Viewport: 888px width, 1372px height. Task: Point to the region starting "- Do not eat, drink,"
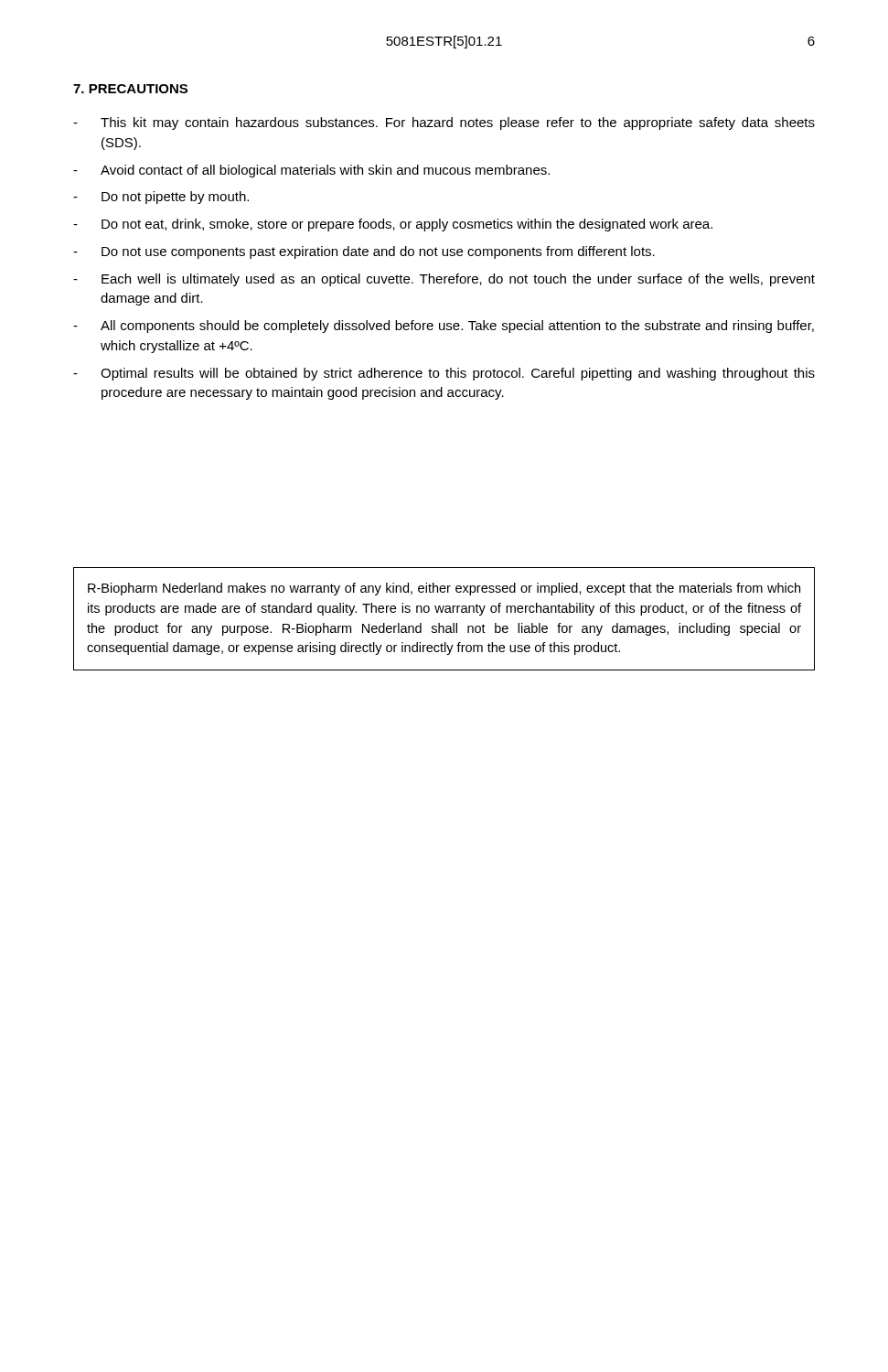[x=444, y=224]
